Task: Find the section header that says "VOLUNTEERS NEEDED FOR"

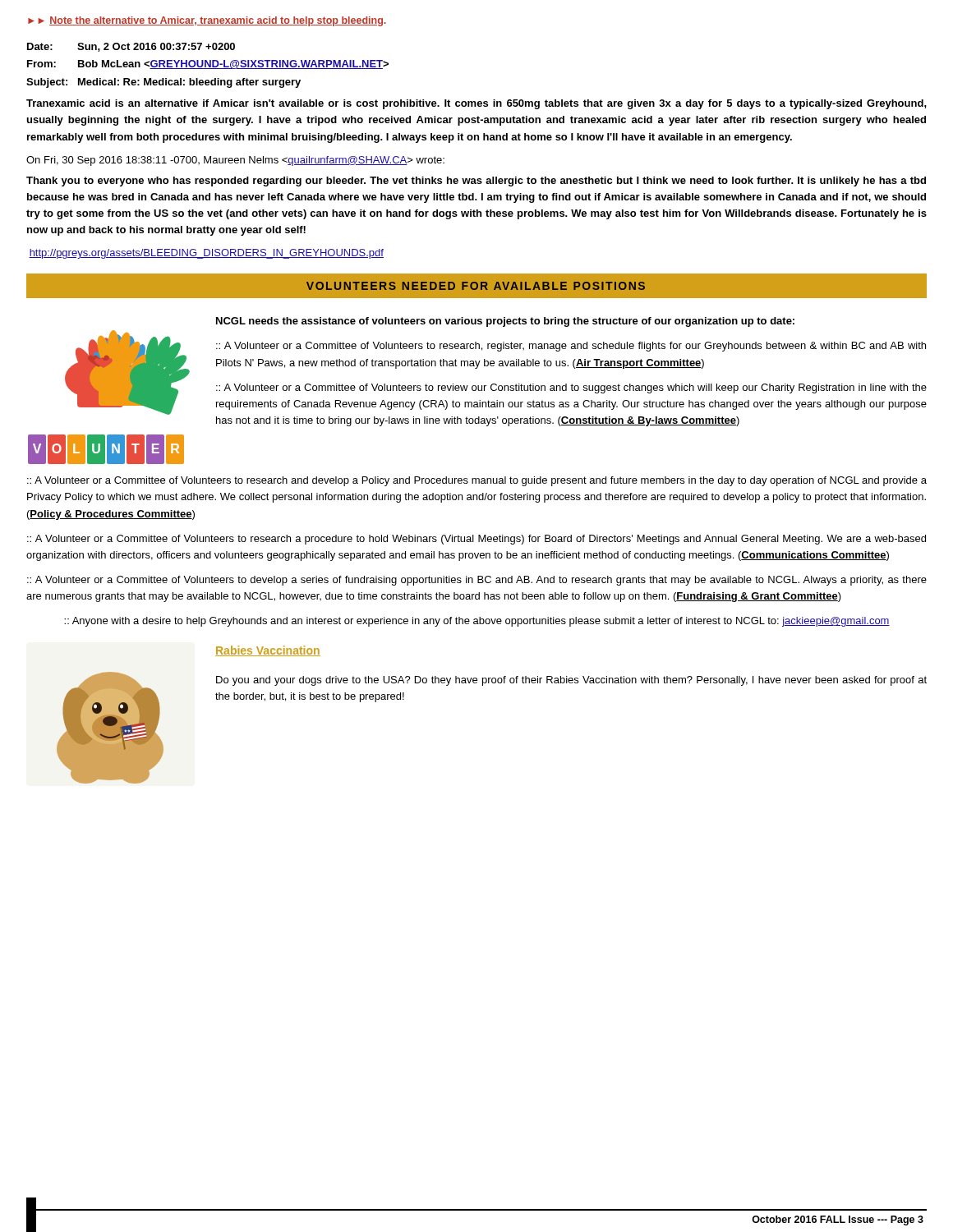Action: coord(476,286)
